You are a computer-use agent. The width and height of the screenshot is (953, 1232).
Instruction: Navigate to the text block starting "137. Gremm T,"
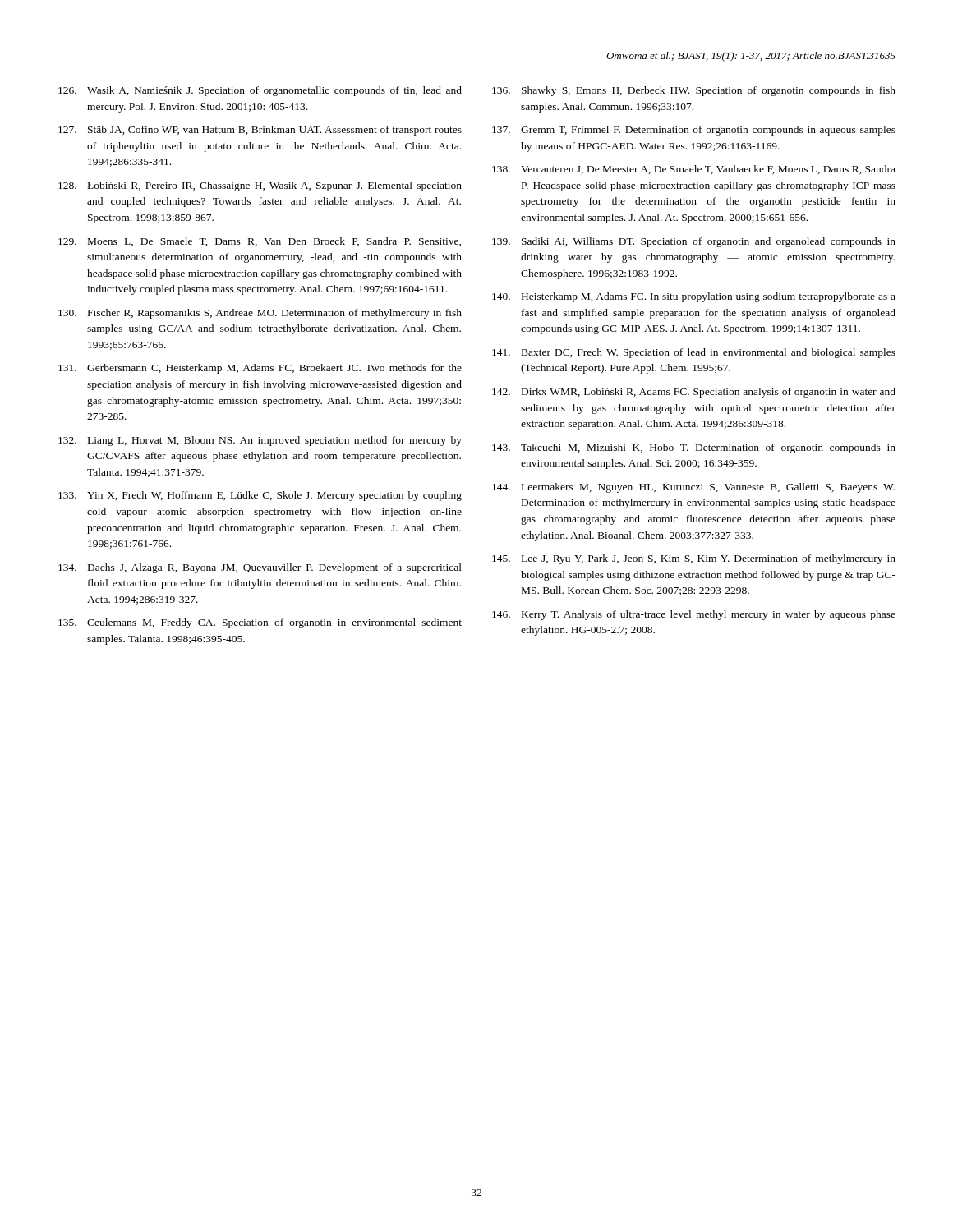[693, 138]
